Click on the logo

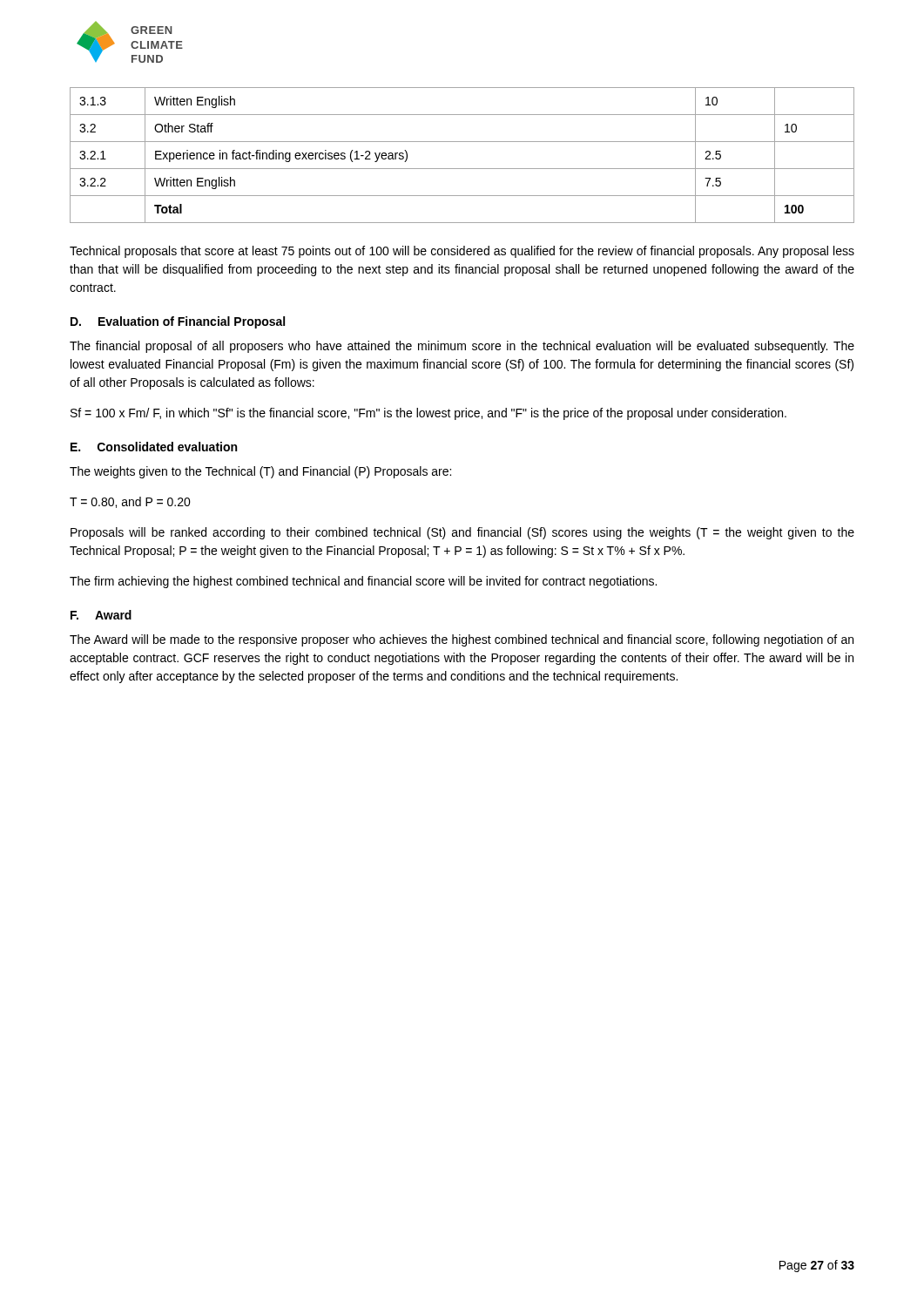(x=126, y=45)
